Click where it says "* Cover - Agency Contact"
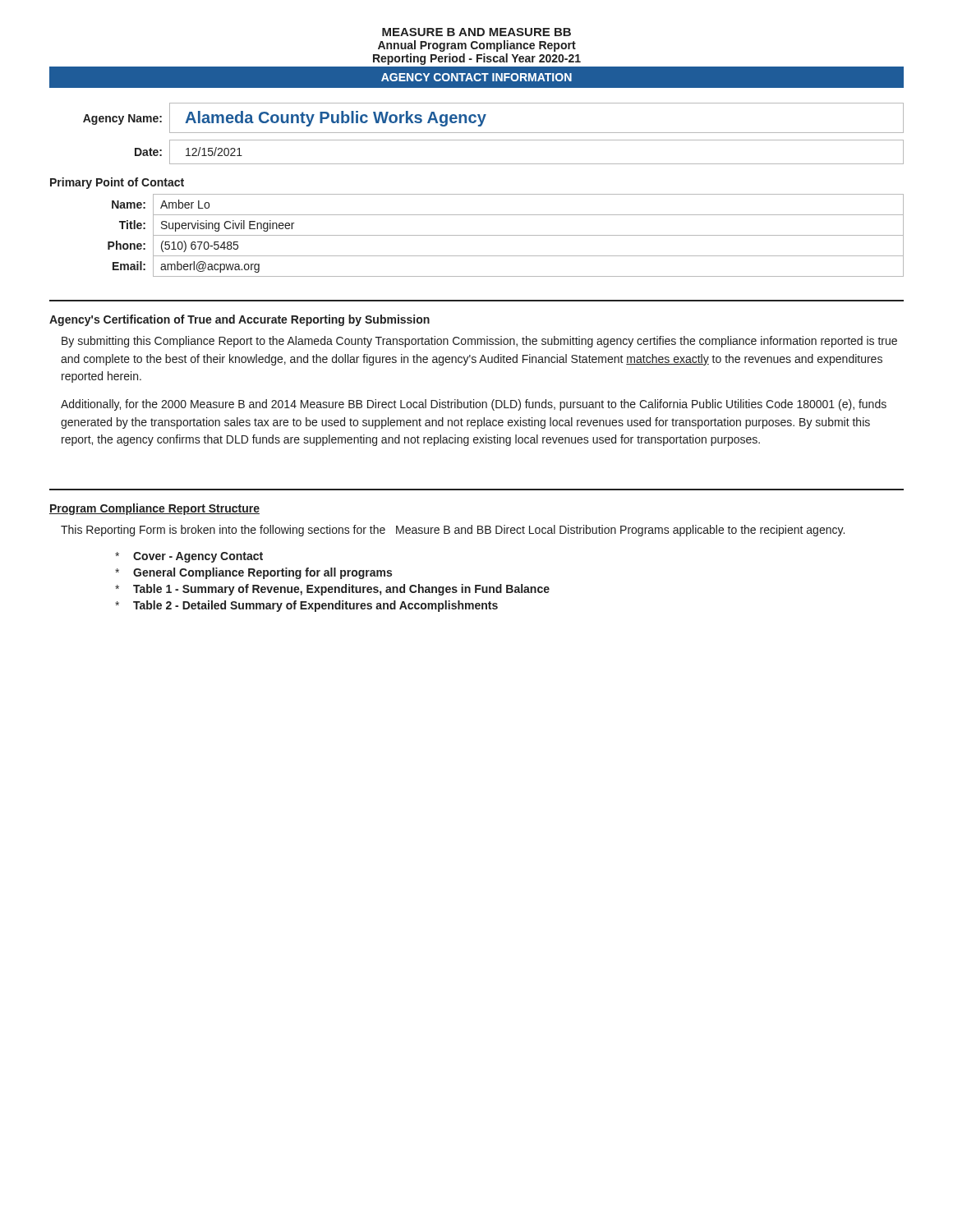This screenshot has width=953, height=1232. [189, 556]
